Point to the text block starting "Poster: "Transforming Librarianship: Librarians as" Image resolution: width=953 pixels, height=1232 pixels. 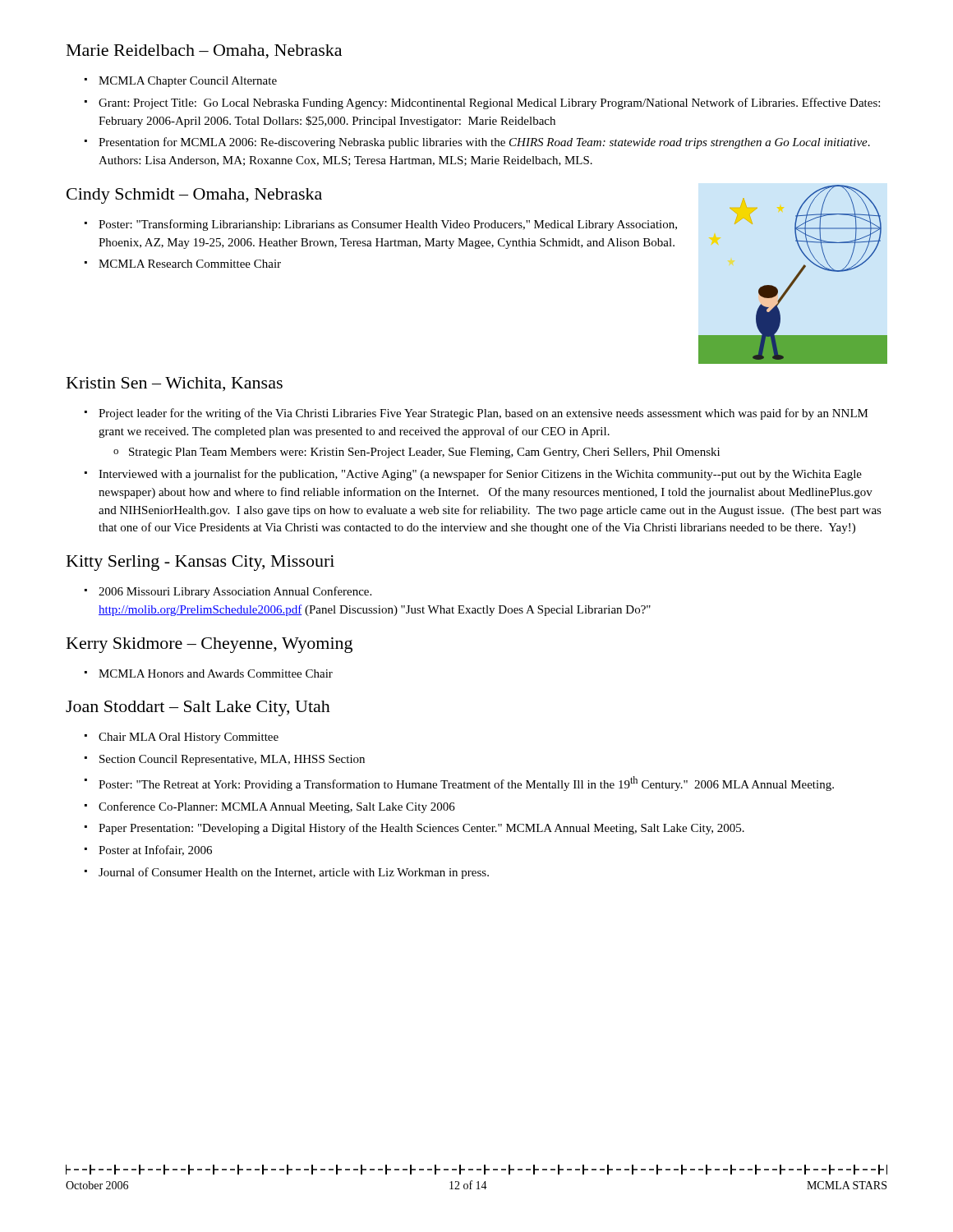(x=388, y=233)
